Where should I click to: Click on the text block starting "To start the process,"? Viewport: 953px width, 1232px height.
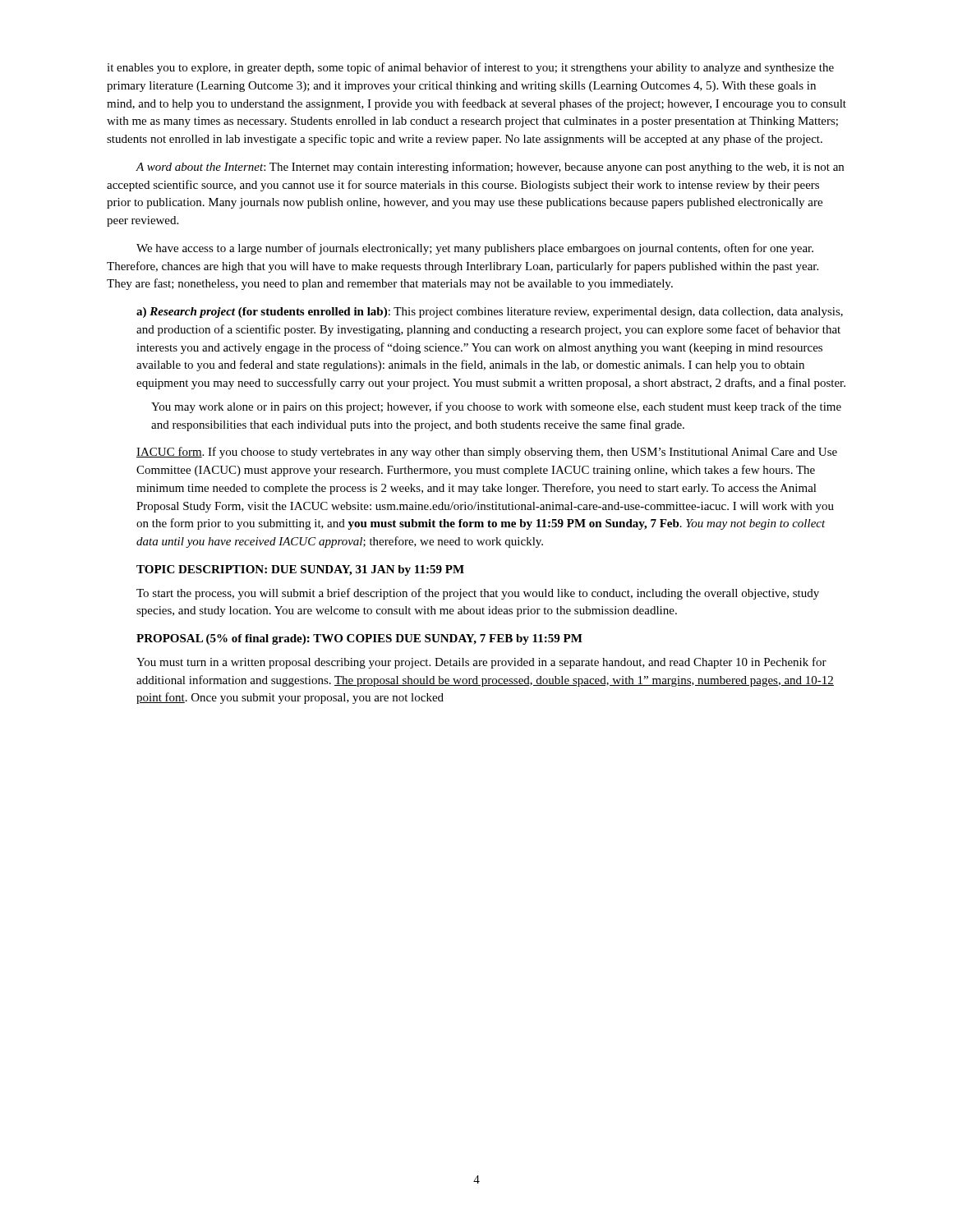pyautogui.click(x=491, y=602)
